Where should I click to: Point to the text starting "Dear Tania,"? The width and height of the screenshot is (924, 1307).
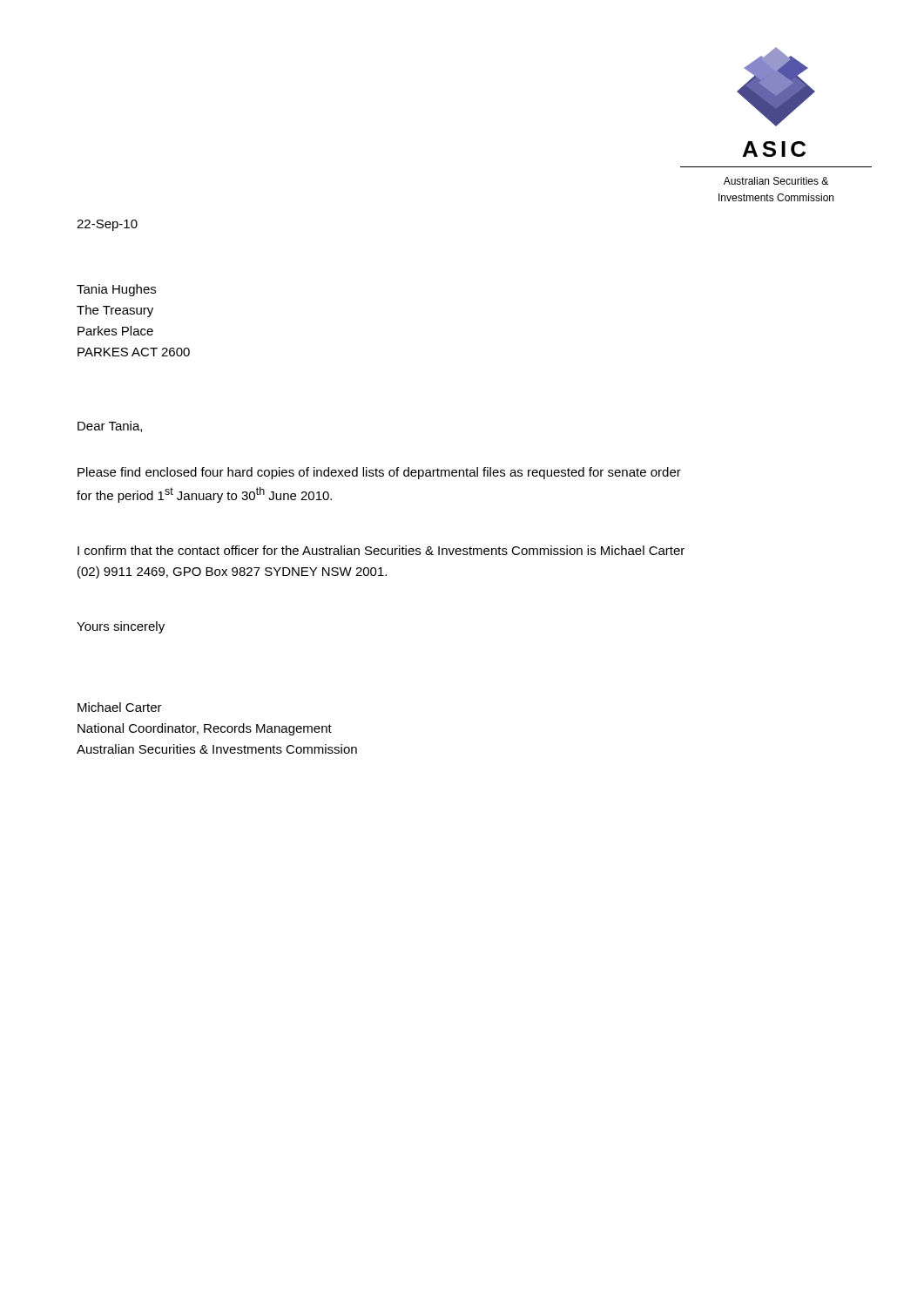click(x=110, y=426)
